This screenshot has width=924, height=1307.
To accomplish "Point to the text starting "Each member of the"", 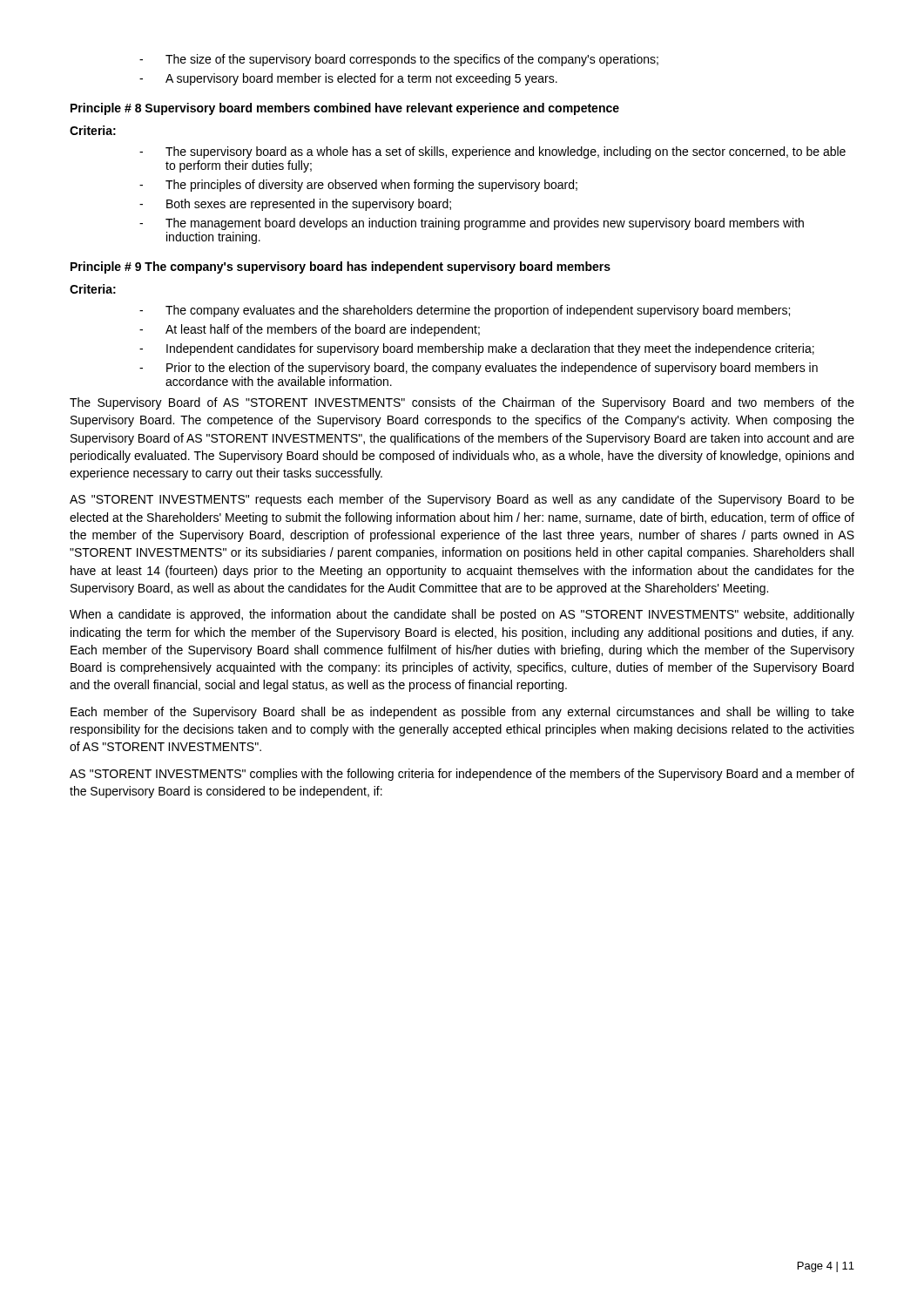I will [x=462, y=729].
